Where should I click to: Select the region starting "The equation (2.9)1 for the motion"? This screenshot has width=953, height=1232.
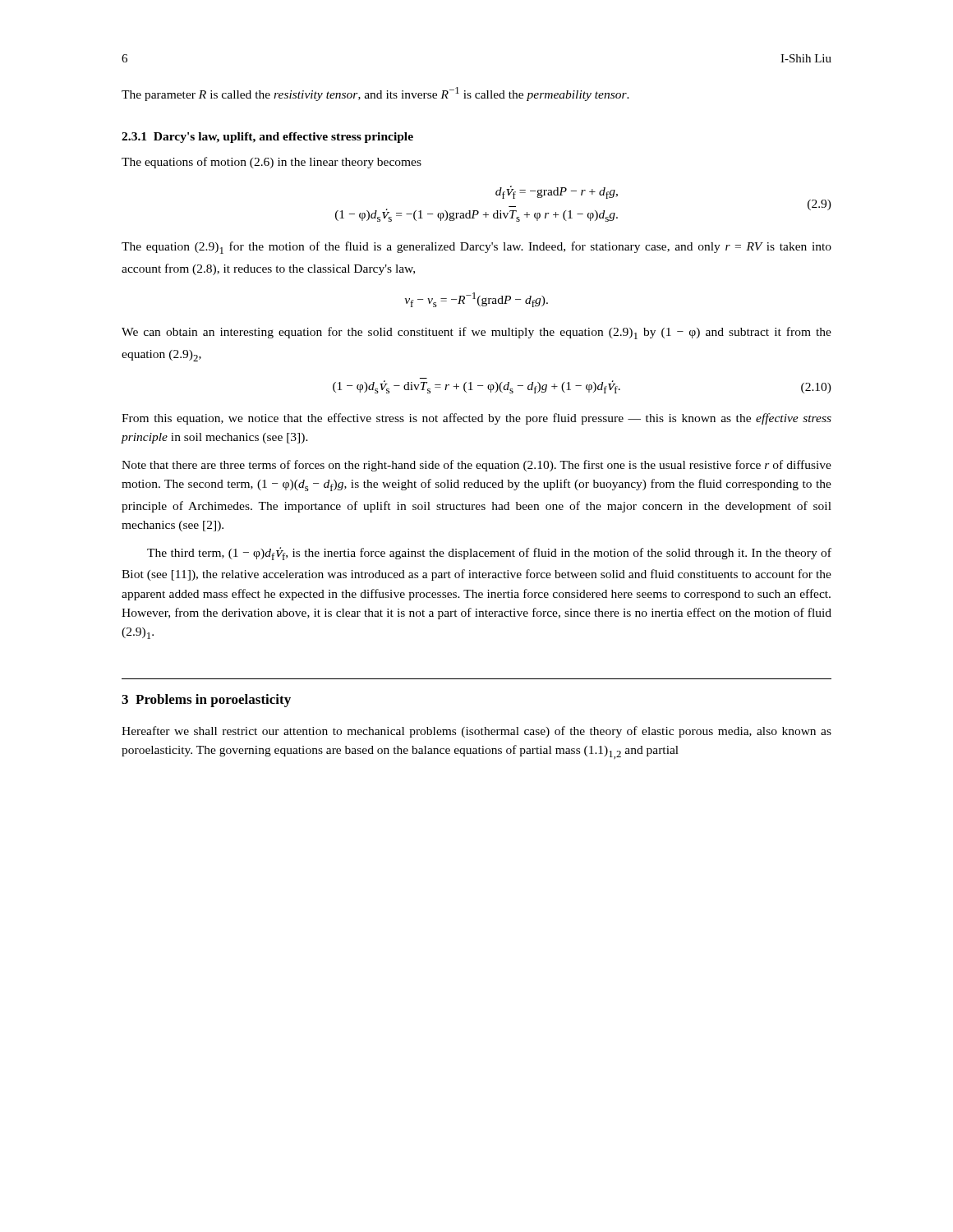[476, 257]
